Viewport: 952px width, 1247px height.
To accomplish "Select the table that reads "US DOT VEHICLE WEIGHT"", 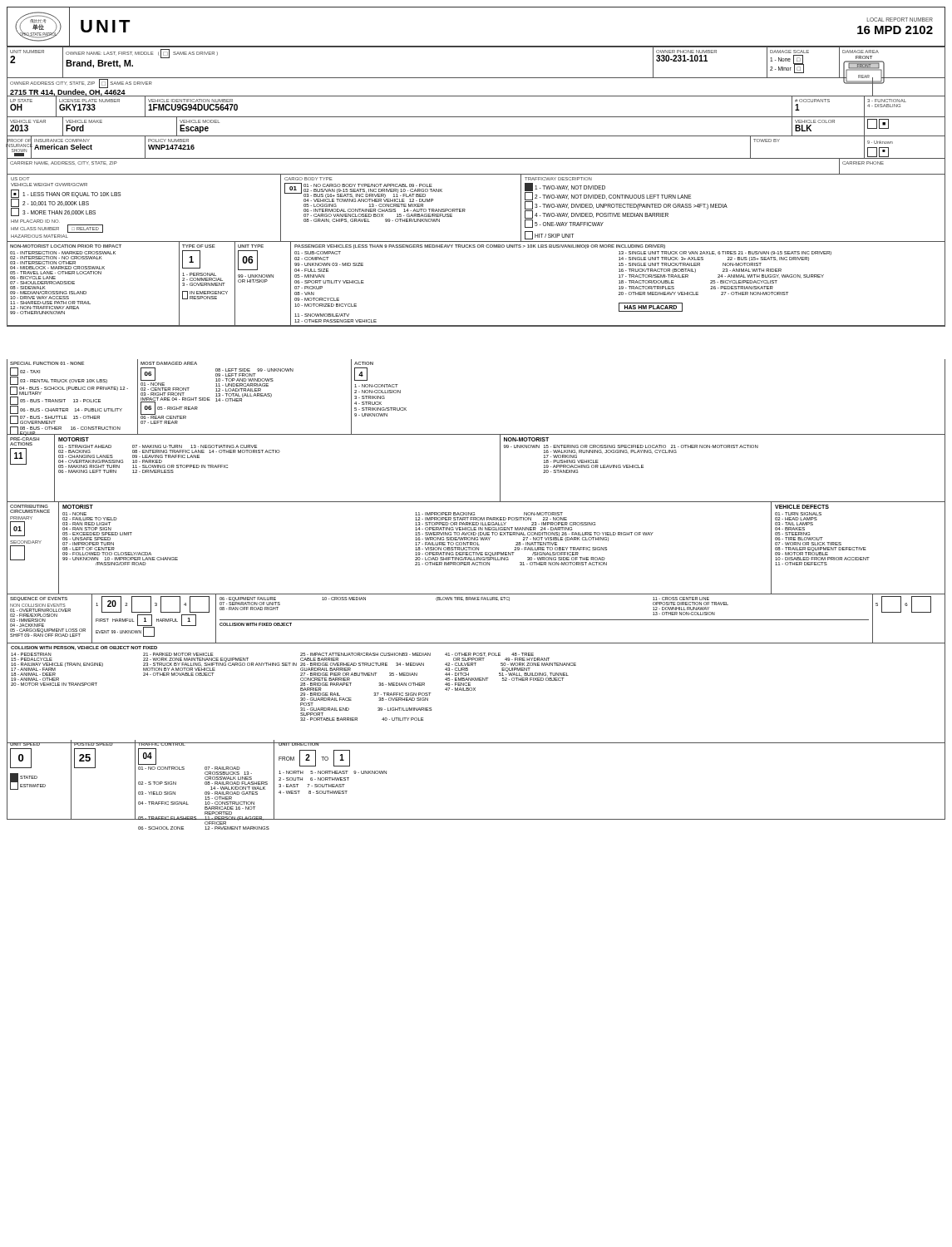I will click(476, 208).
